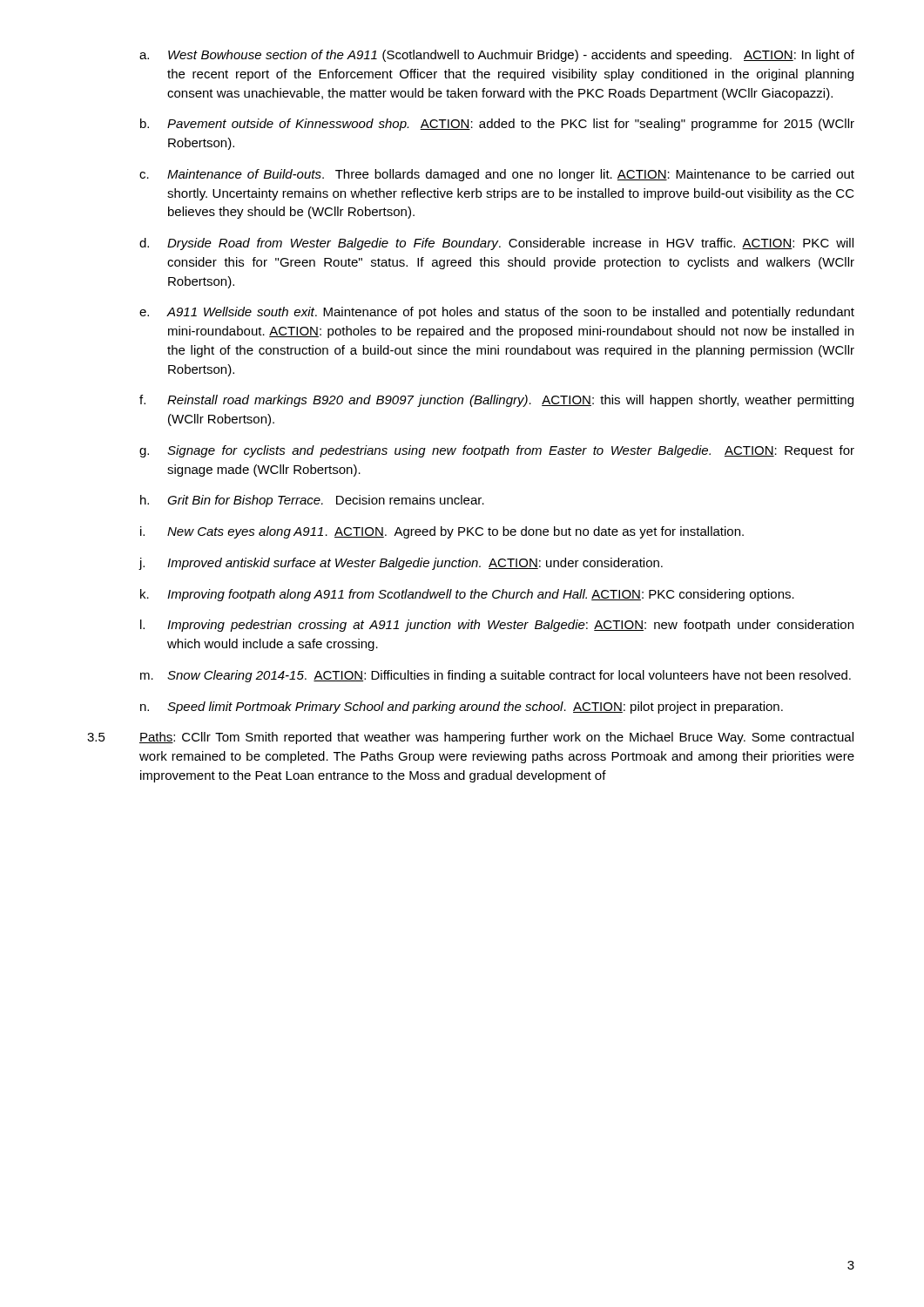The height and width of the screenshot is (1307, 924).
Task: Find the block starting "j. Improved antiskid surface at Wester"
Action: [497, 563]
